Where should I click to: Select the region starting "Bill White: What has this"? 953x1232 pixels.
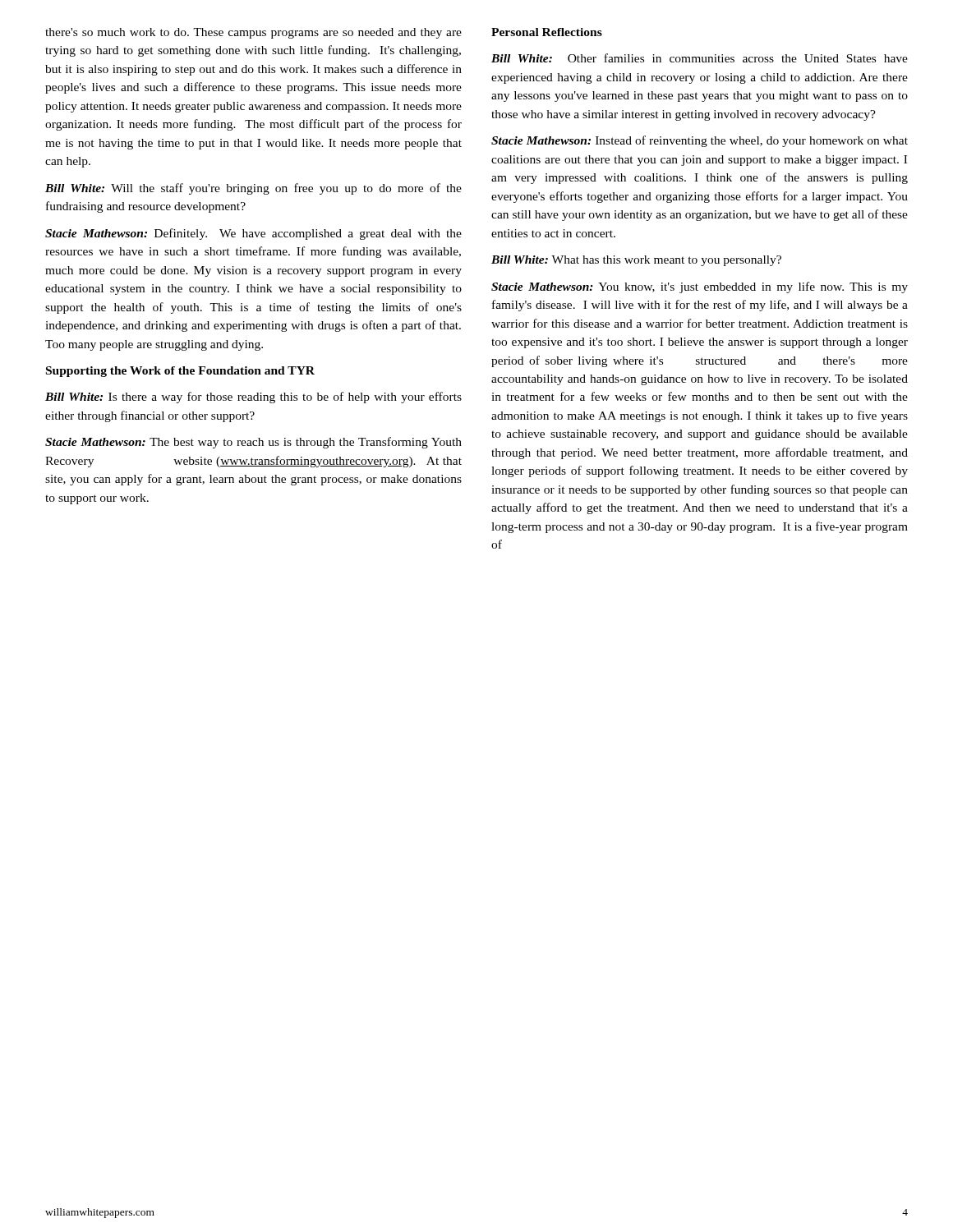coord(700,260)
